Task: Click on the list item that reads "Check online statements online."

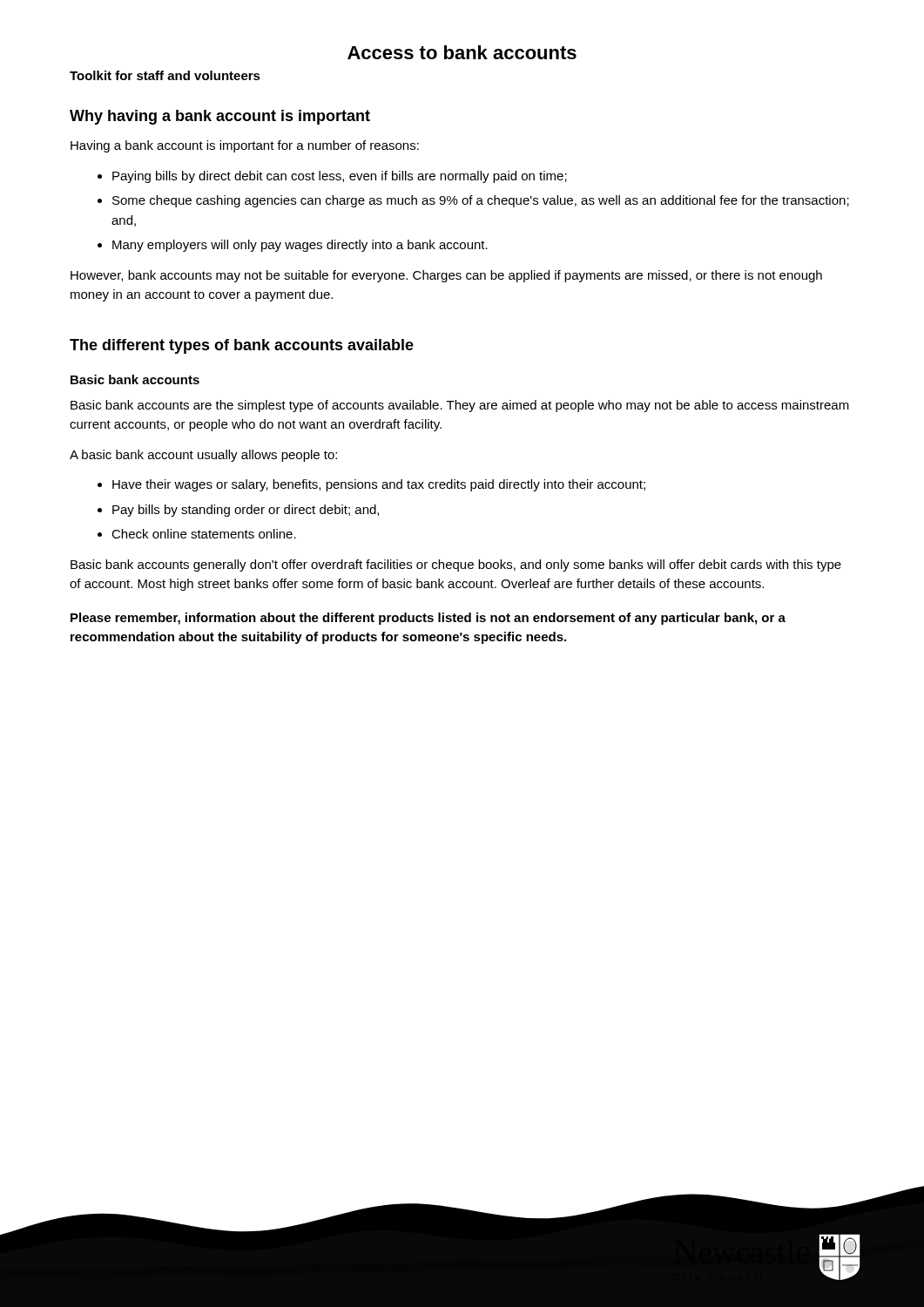Action: coord(204,534)
